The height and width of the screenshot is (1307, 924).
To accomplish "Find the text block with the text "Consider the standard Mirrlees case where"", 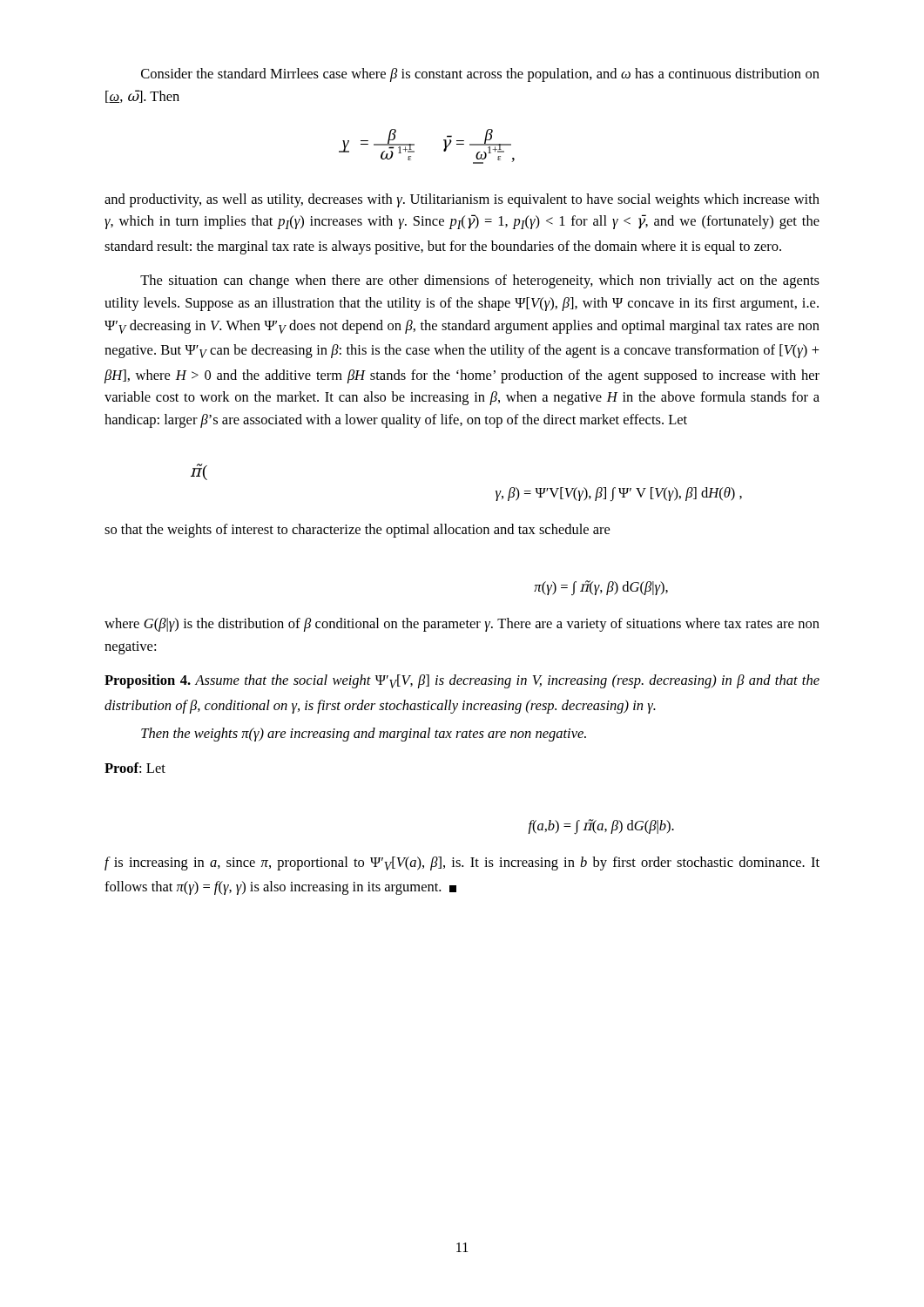I will pos(462,85).
